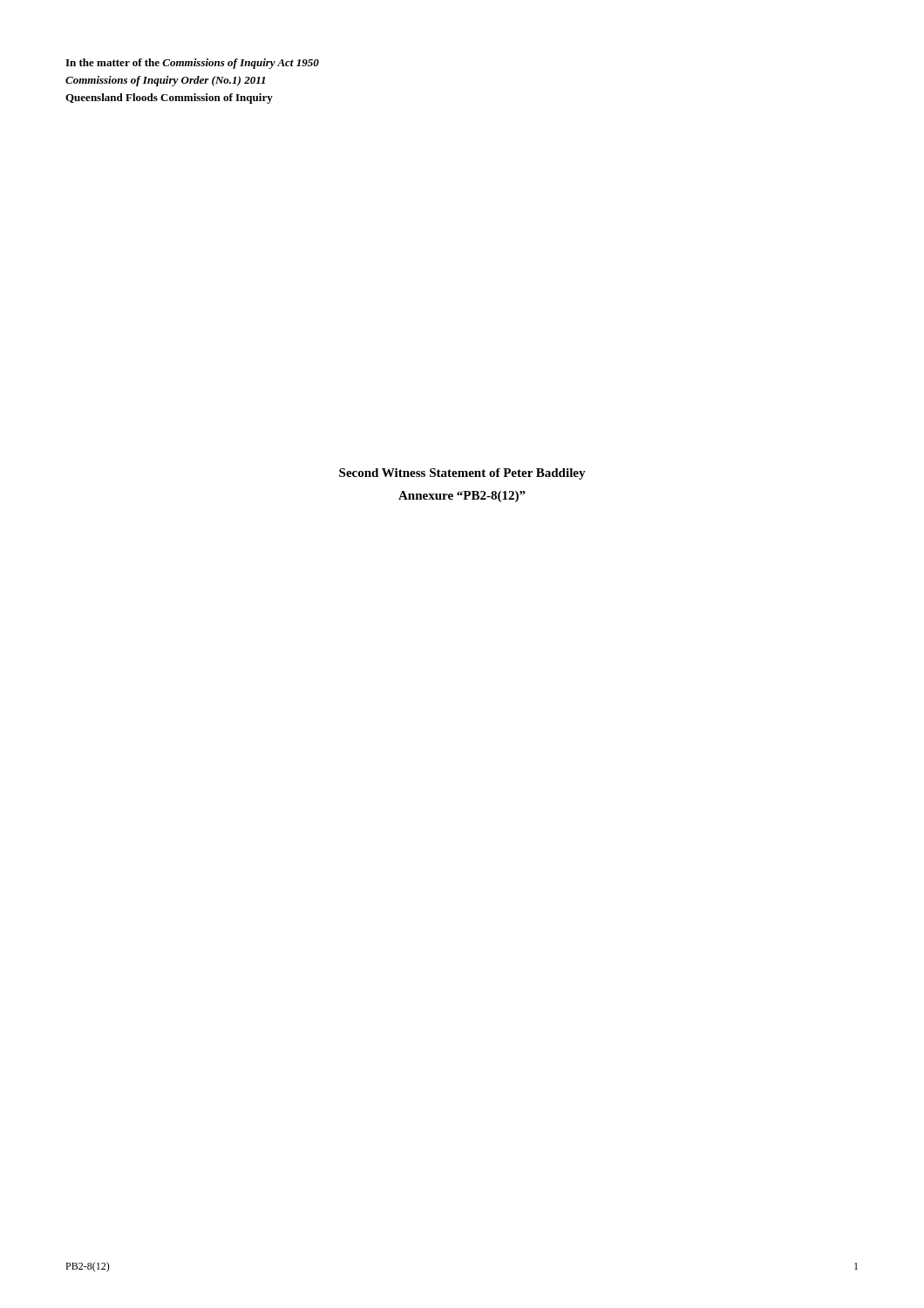
Task: Click the passage that begins "In the matter"
Action: click(192, 80)
